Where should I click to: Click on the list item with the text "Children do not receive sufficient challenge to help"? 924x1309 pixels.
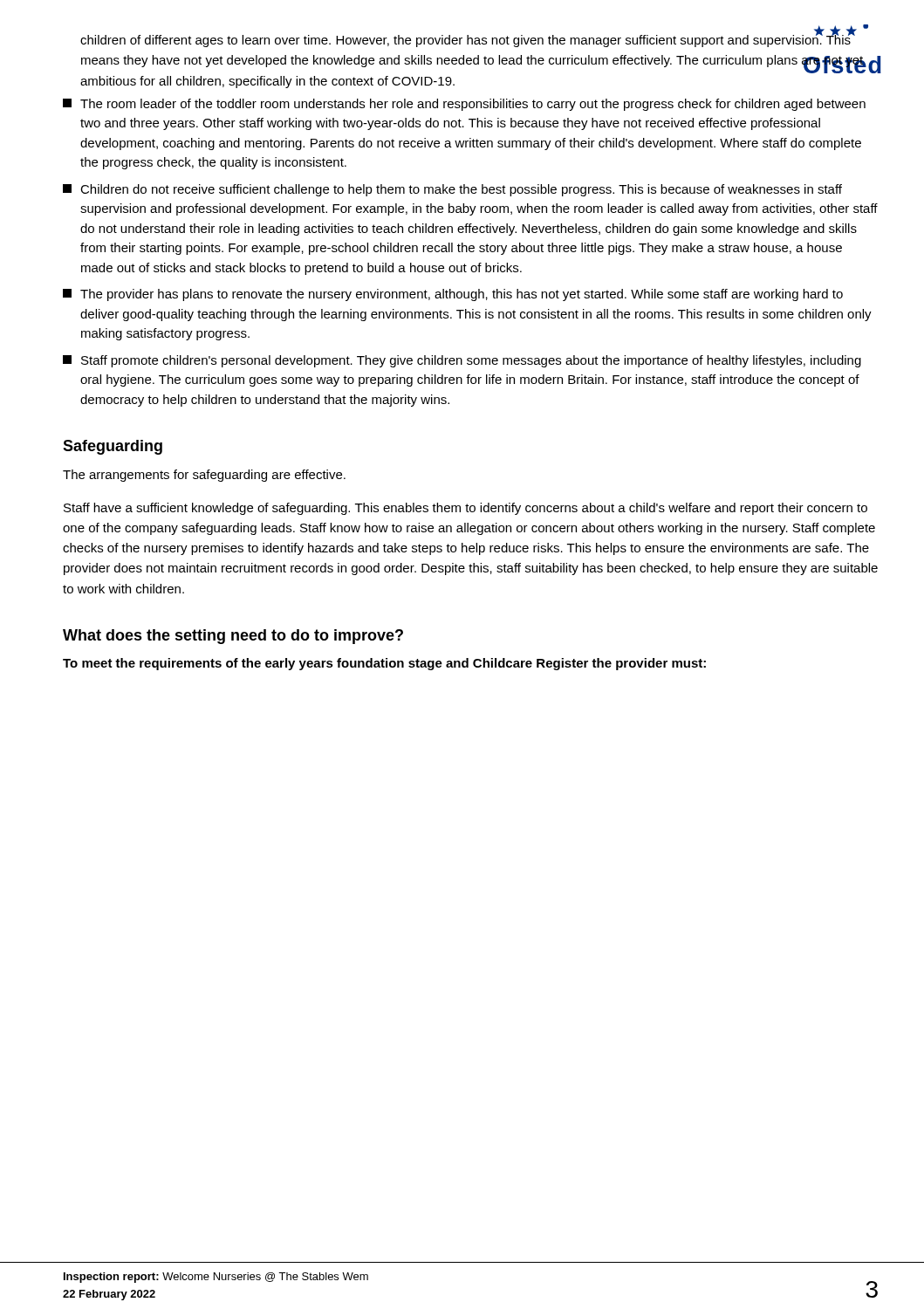tap(471, 229)
